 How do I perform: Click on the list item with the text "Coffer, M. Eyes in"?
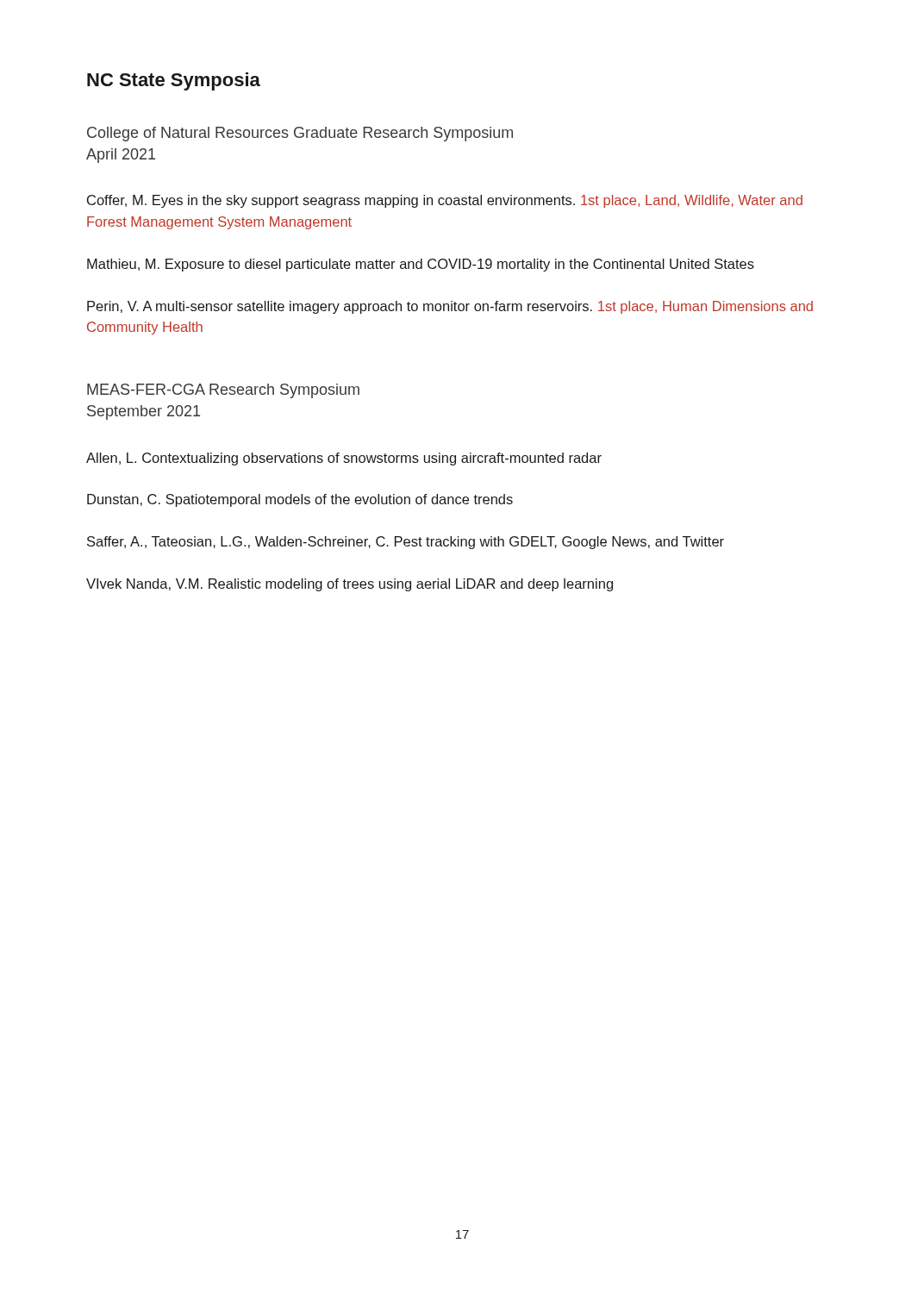(x=445, y=211)
